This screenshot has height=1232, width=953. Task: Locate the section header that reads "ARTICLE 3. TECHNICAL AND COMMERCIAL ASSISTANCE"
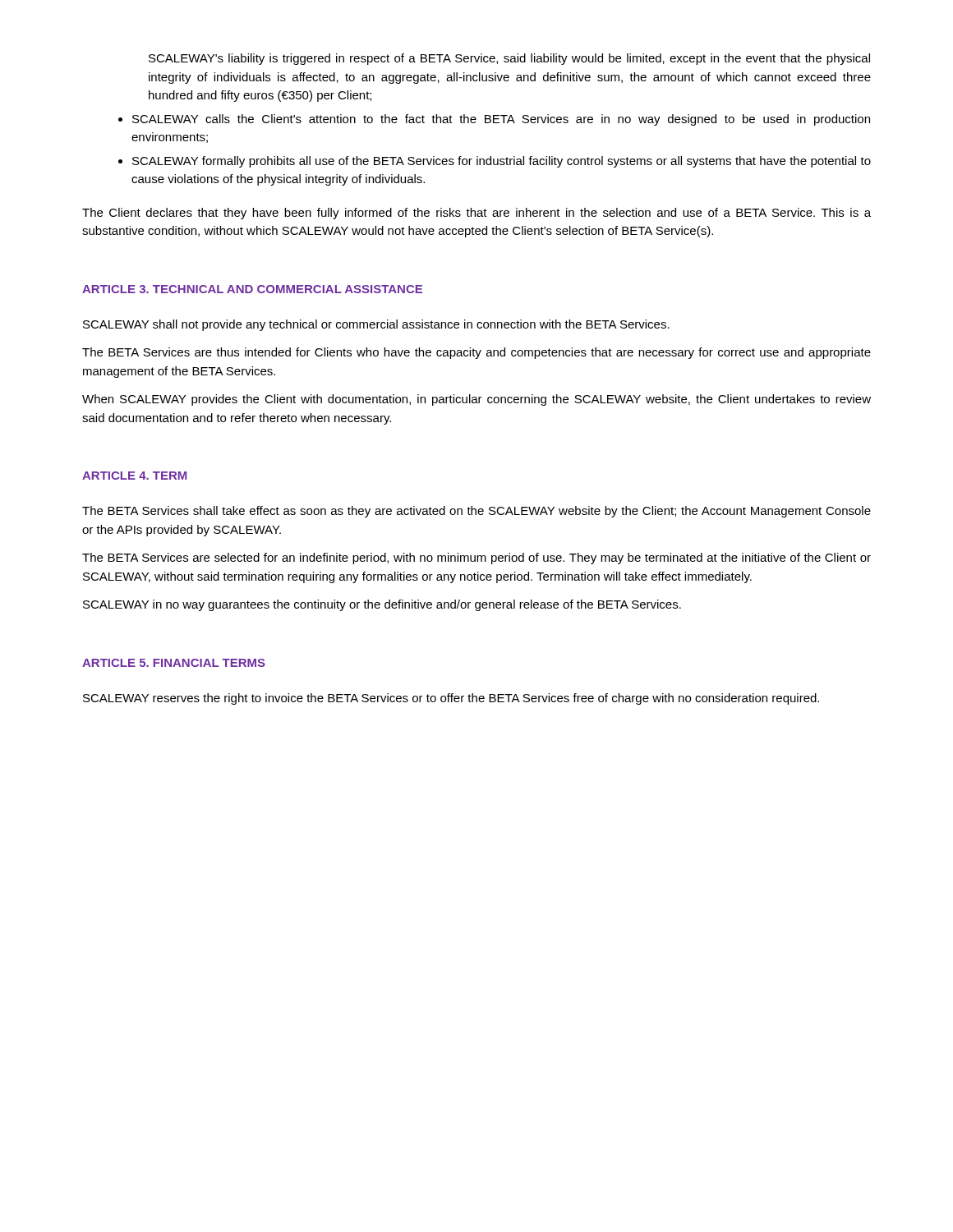[252, 288]
